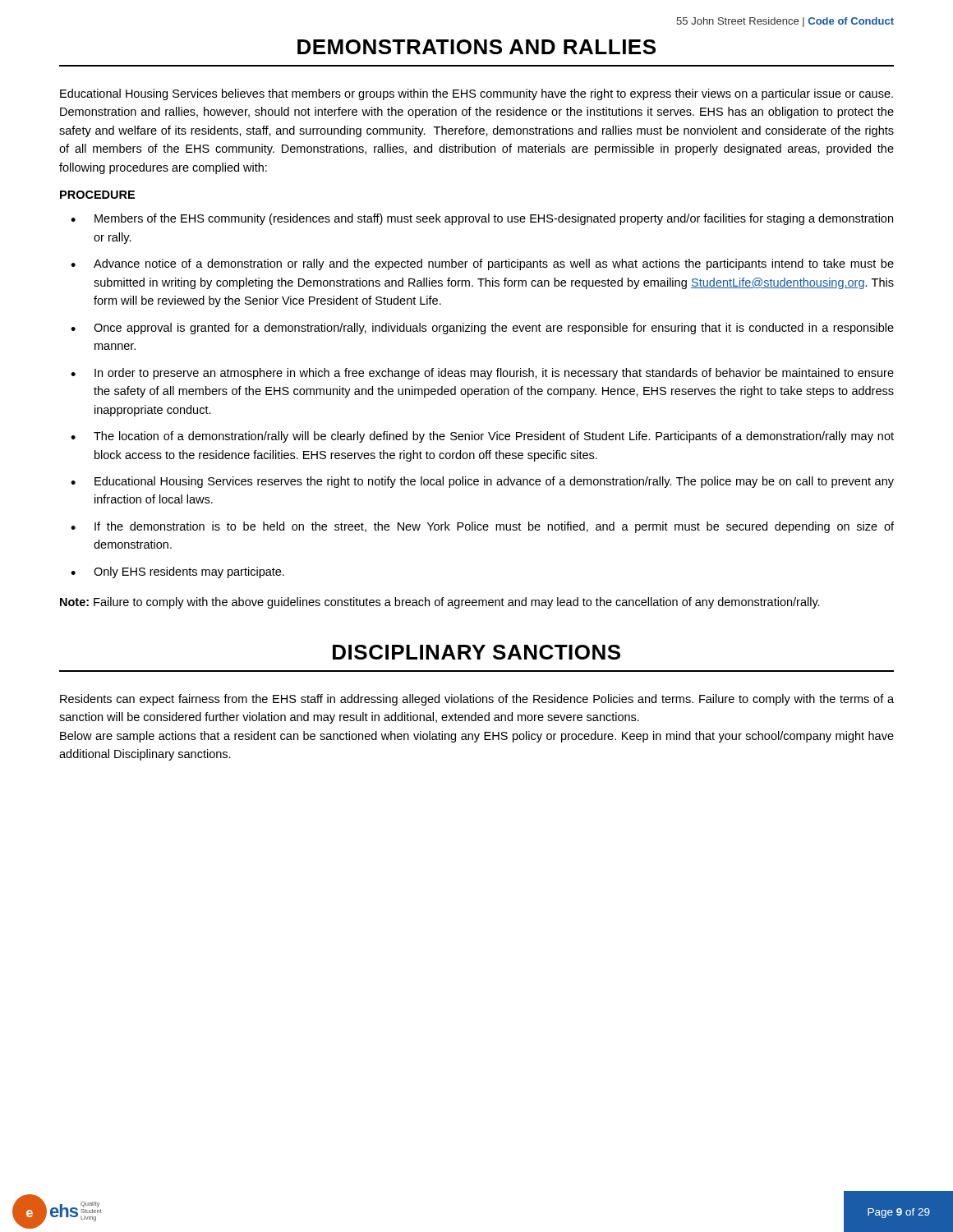953x1232 pixels.
Task: Click the passage that begins "Educational Housing Services believes that"
Action: pyautogui.click(x=476, y=131)
